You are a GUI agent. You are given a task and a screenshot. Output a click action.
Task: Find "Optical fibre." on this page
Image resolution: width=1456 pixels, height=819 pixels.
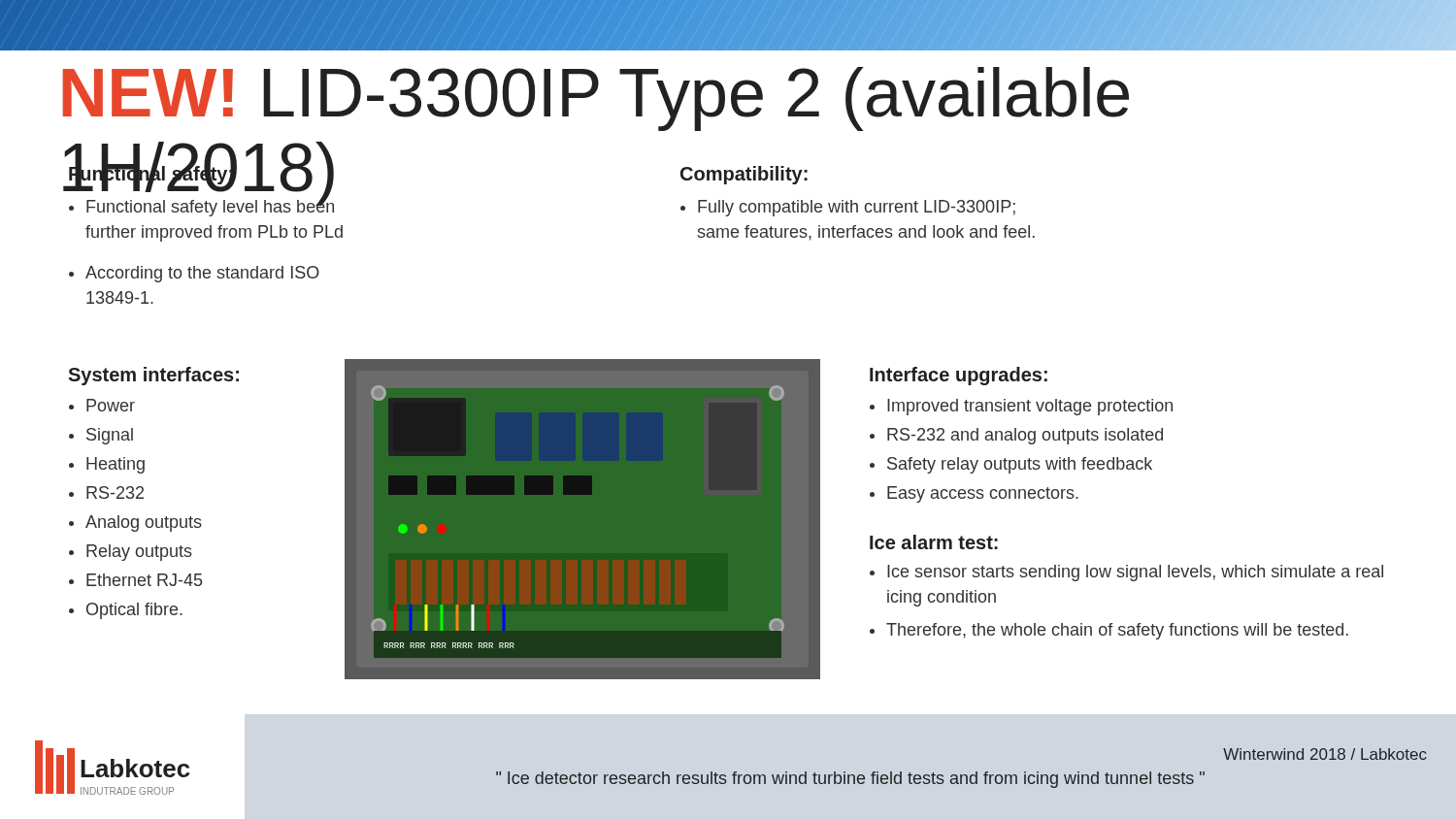[134, 611]
